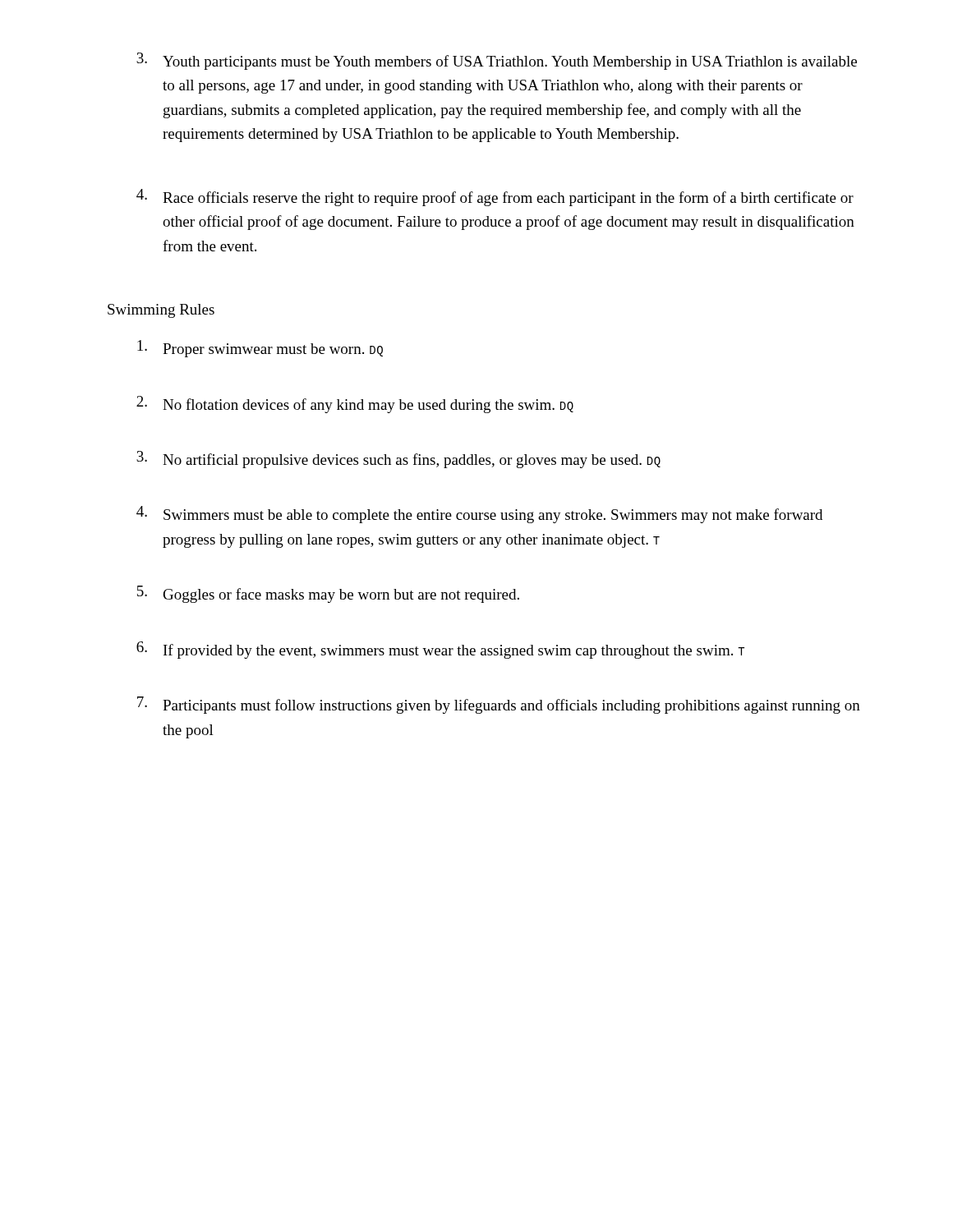Locate the list item that reads "6. If provided by the event, swimmers must"
Image resolution: width=953 pixels, height=1232 pixels.
click(x=426, y=650)
